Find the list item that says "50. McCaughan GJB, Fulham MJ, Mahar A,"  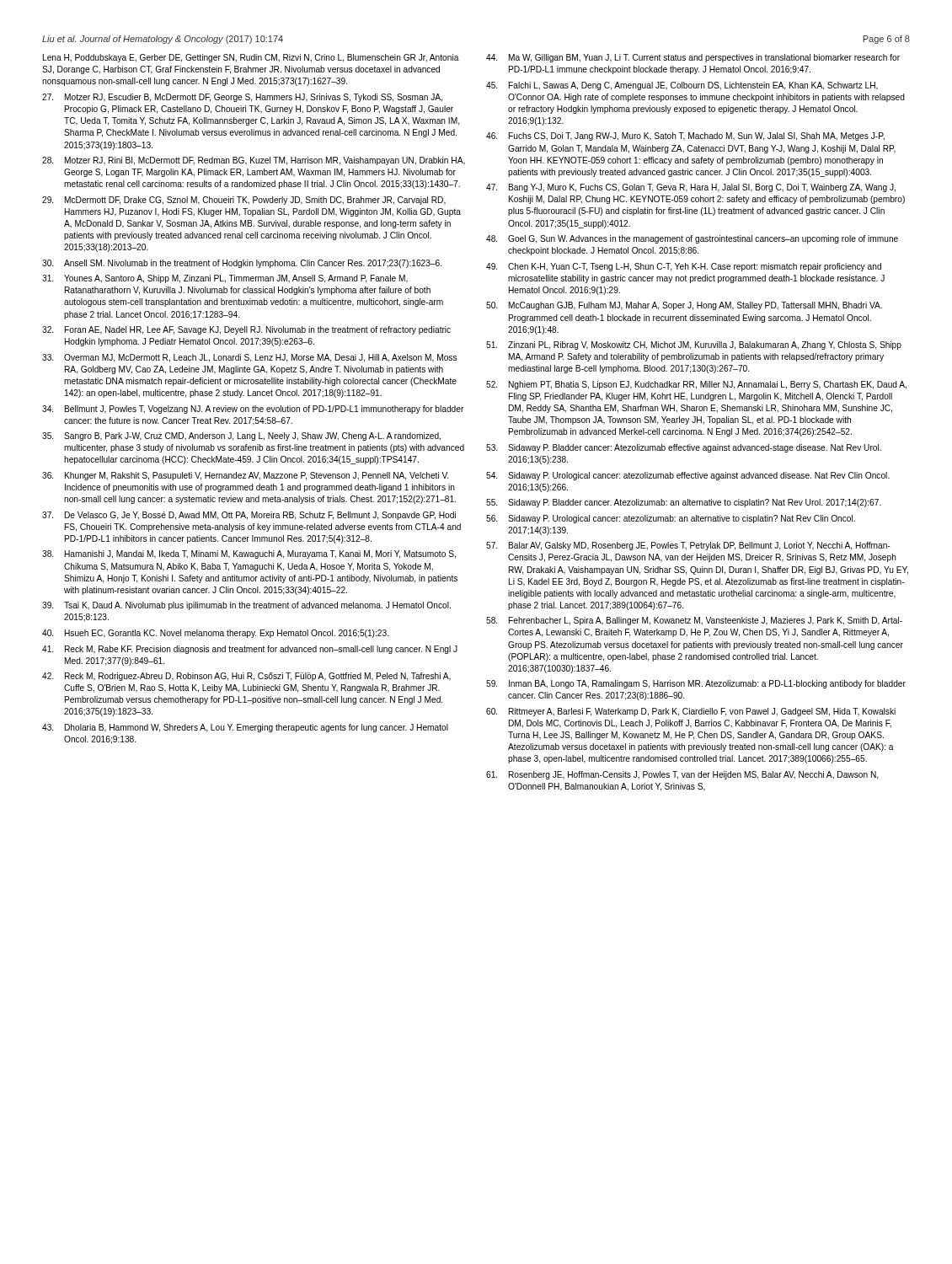click(x=698, y=318)
